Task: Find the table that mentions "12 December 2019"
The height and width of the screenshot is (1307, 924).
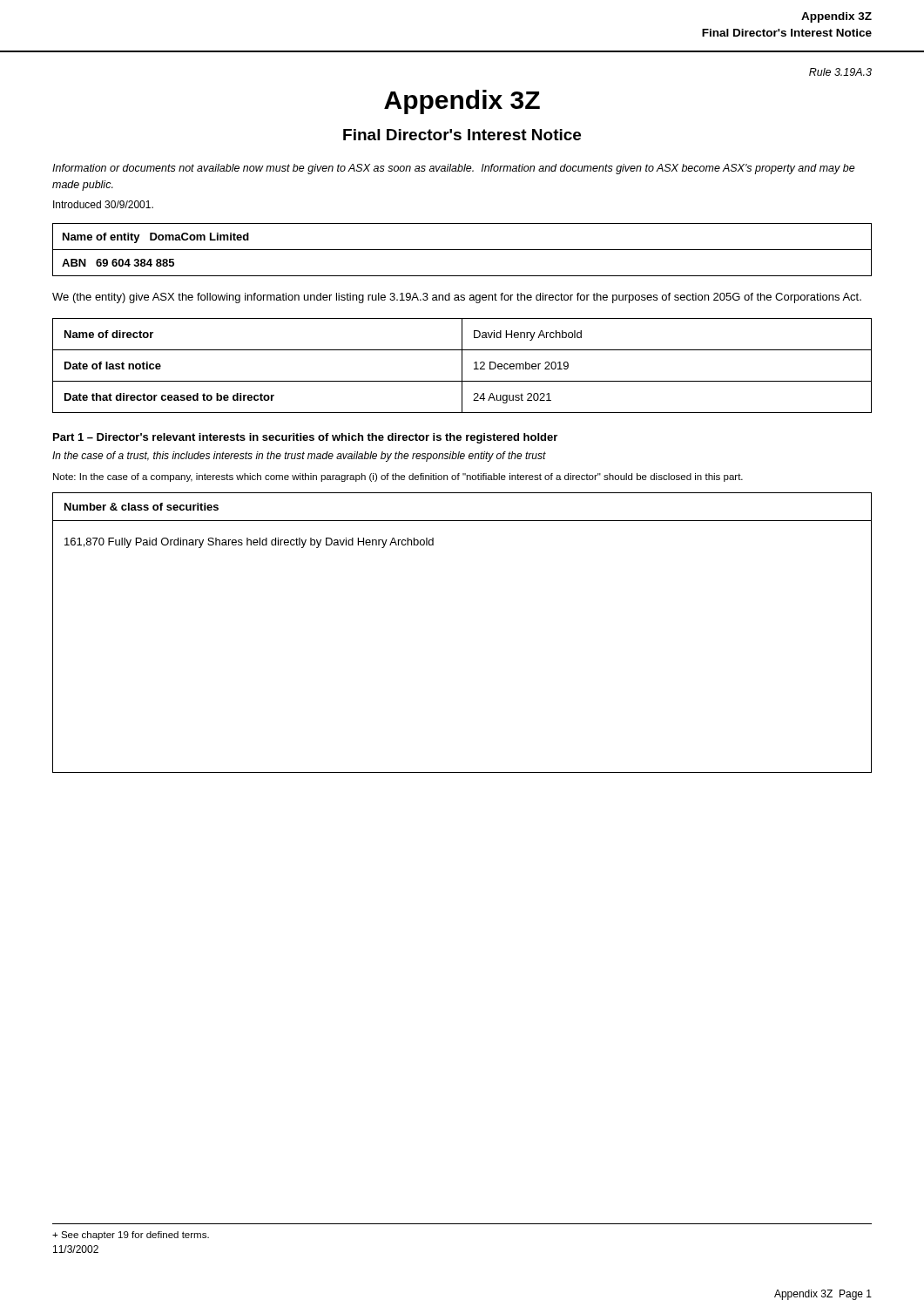Action: [x=462, y=365]
